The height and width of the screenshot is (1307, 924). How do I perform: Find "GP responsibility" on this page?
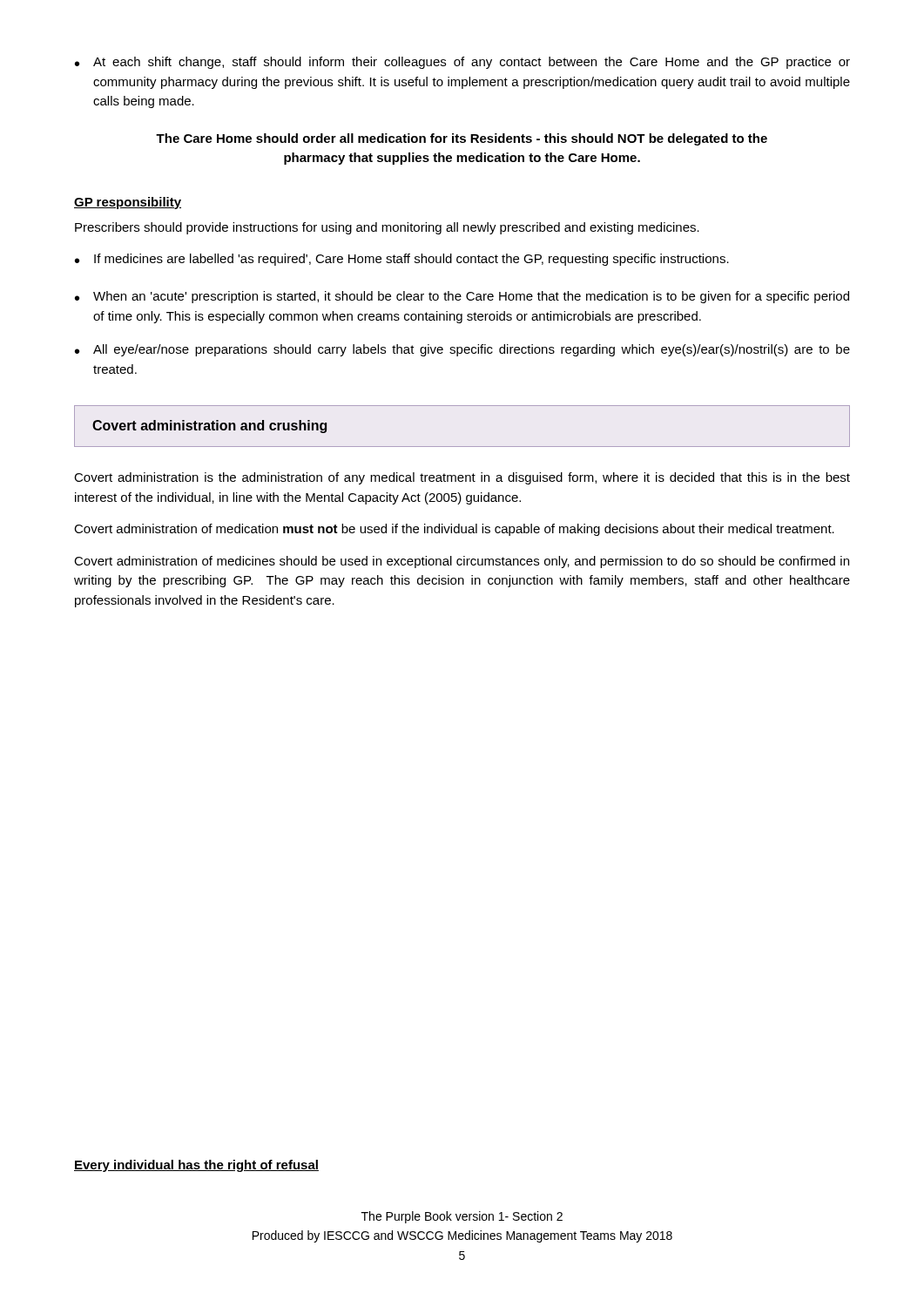tap(128, 201)
